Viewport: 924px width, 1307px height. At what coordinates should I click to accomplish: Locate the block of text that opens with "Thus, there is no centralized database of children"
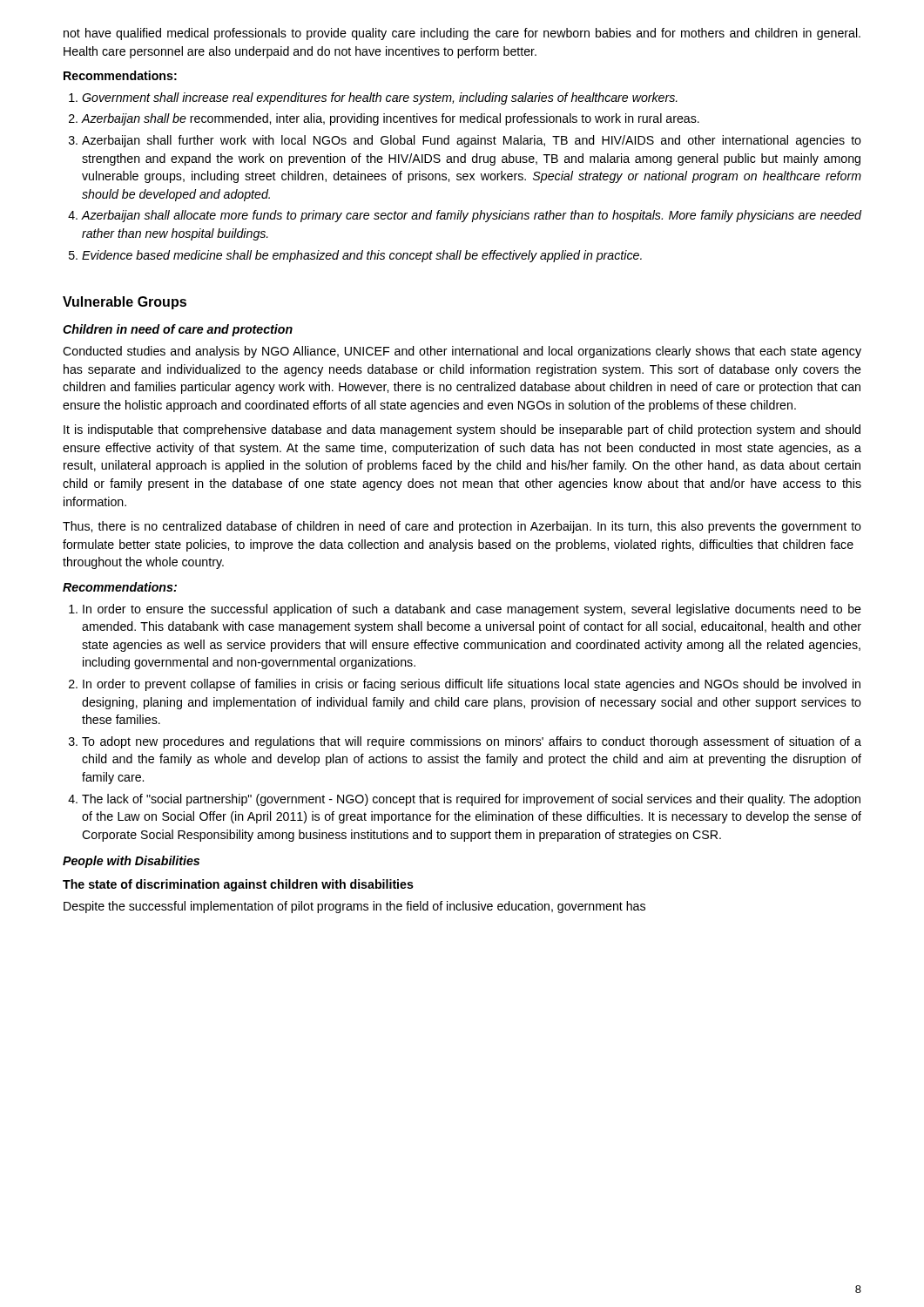tap(462, 545)
